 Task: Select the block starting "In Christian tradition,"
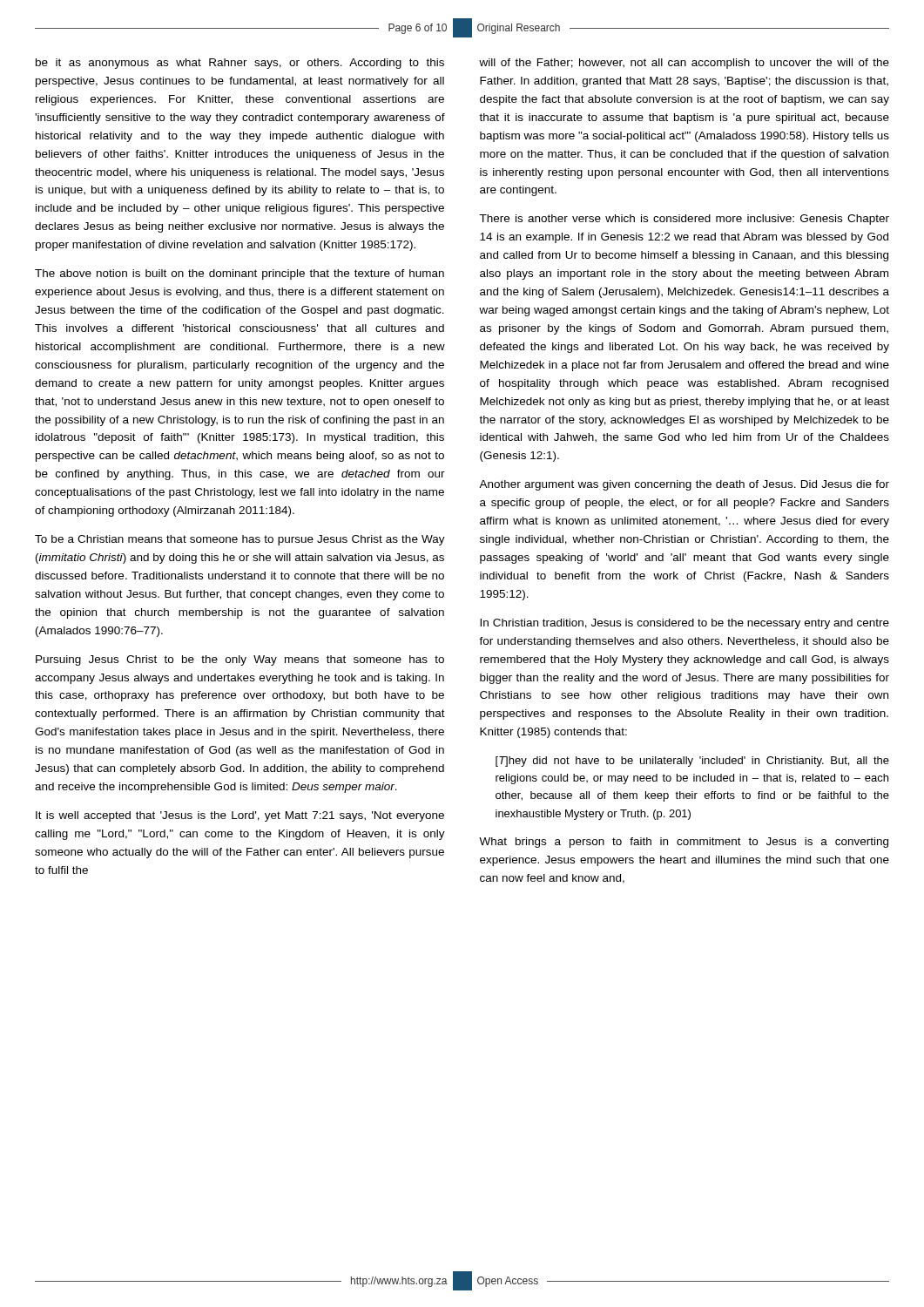[x=684, y=677]
